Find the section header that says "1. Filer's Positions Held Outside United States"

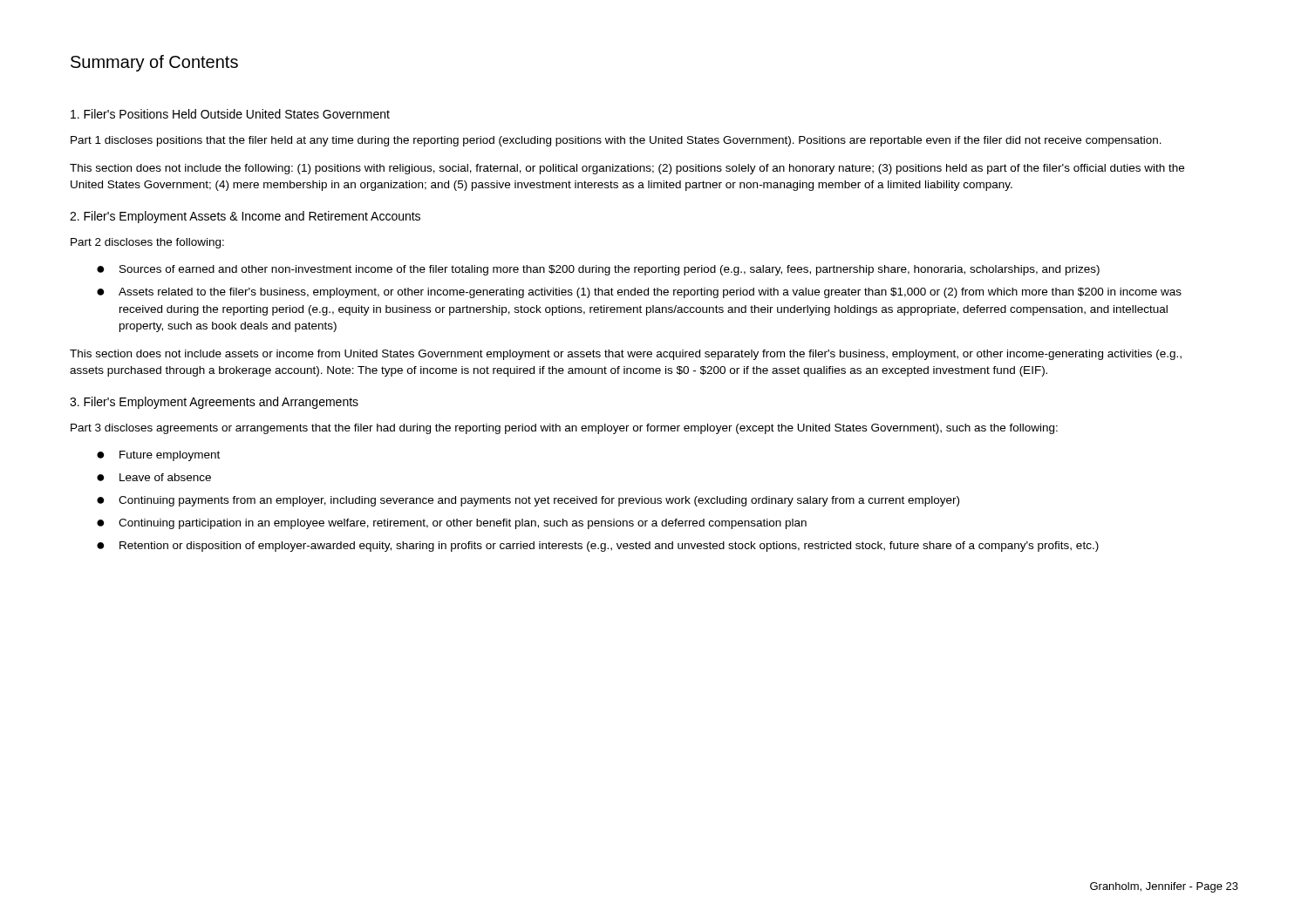click(x=230, y=114)
